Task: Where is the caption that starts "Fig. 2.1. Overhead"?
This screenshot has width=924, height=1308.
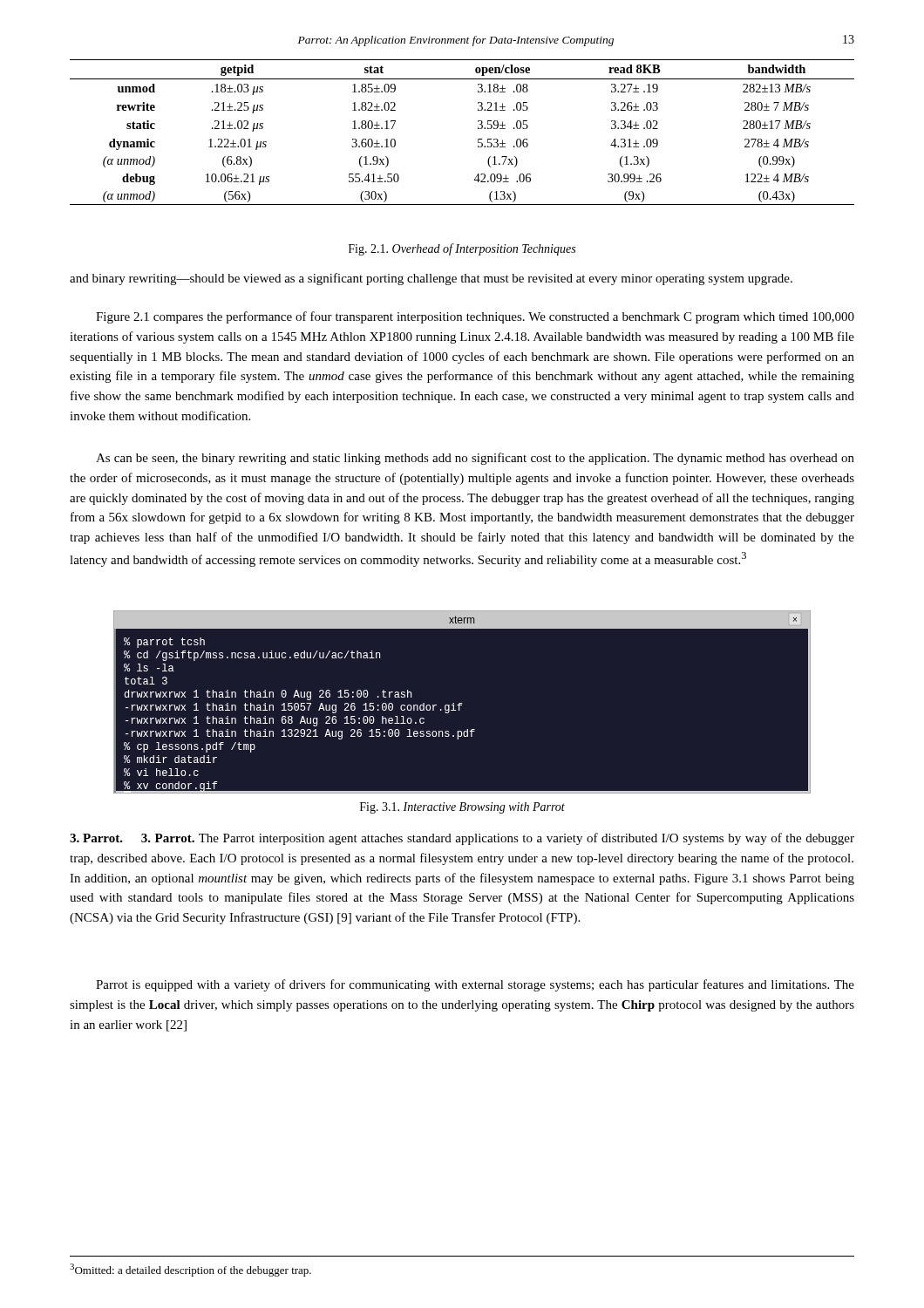Action: 462,249
